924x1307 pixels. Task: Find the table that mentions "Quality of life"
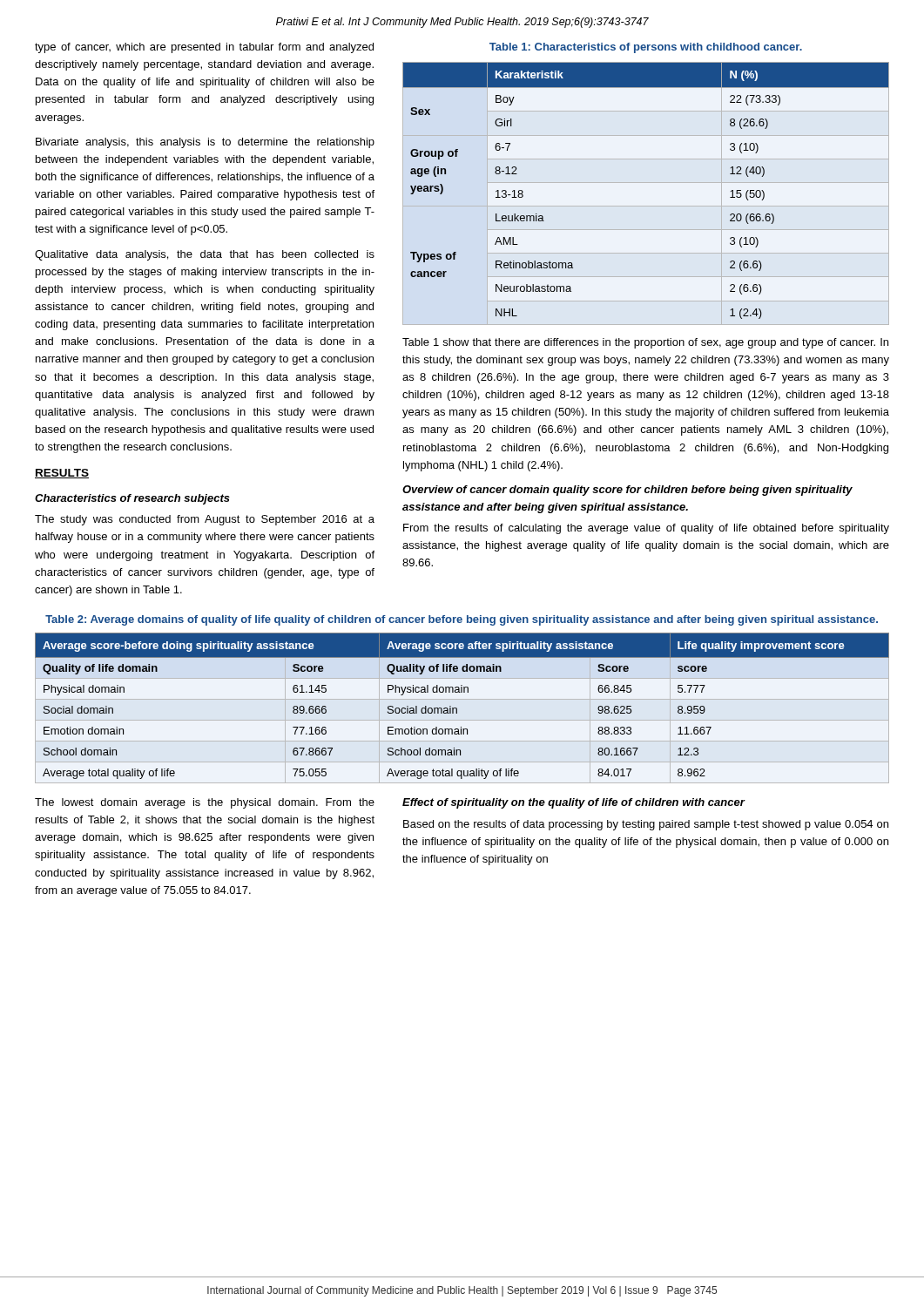pos(462,708)
